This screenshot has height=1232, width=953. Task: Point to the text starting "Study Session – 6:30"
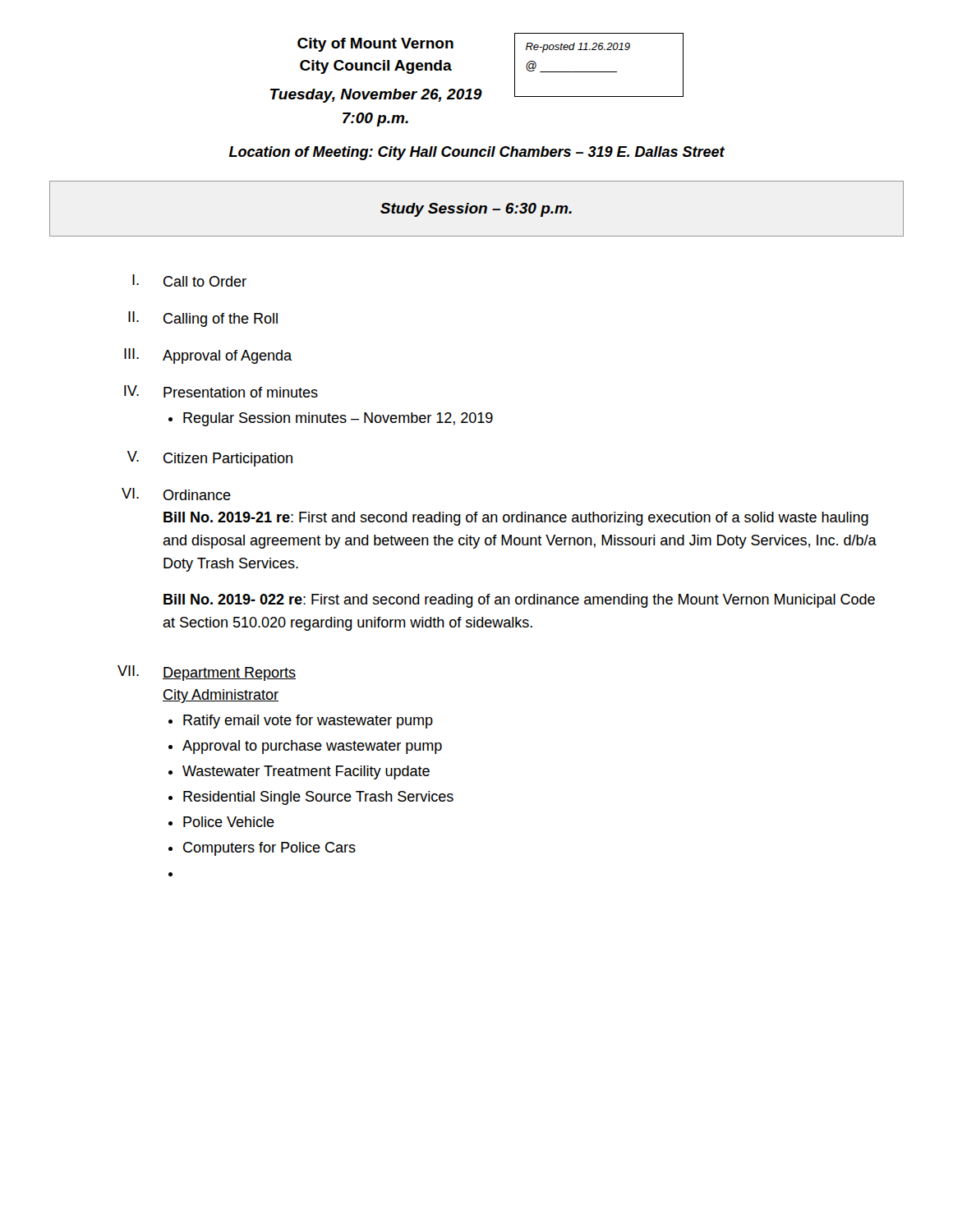[x=476, y=208]
